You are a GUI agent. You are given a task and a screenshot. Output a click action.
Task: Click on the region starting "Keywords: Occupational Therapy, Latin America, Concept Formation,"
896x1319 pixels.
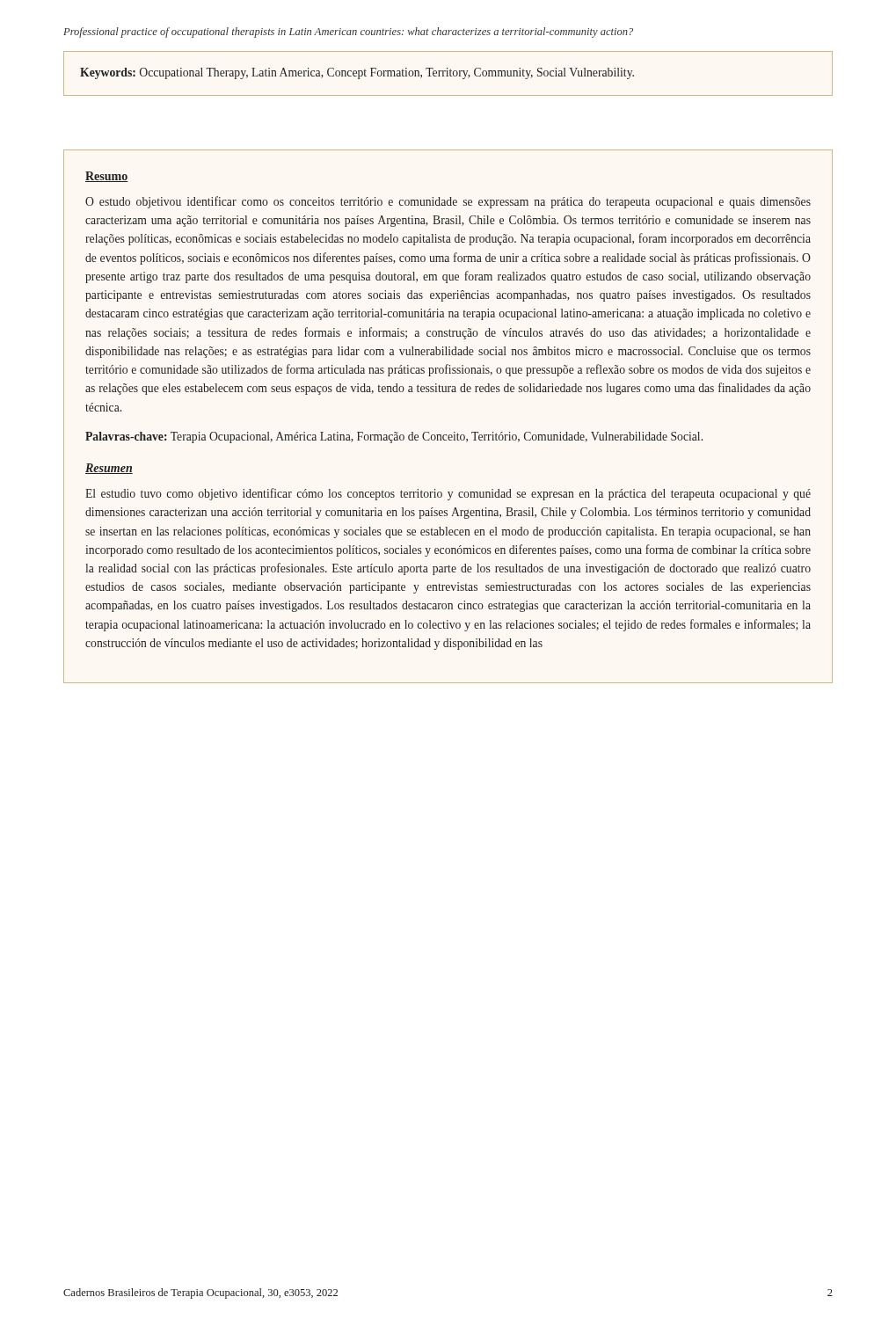point(357,73)
